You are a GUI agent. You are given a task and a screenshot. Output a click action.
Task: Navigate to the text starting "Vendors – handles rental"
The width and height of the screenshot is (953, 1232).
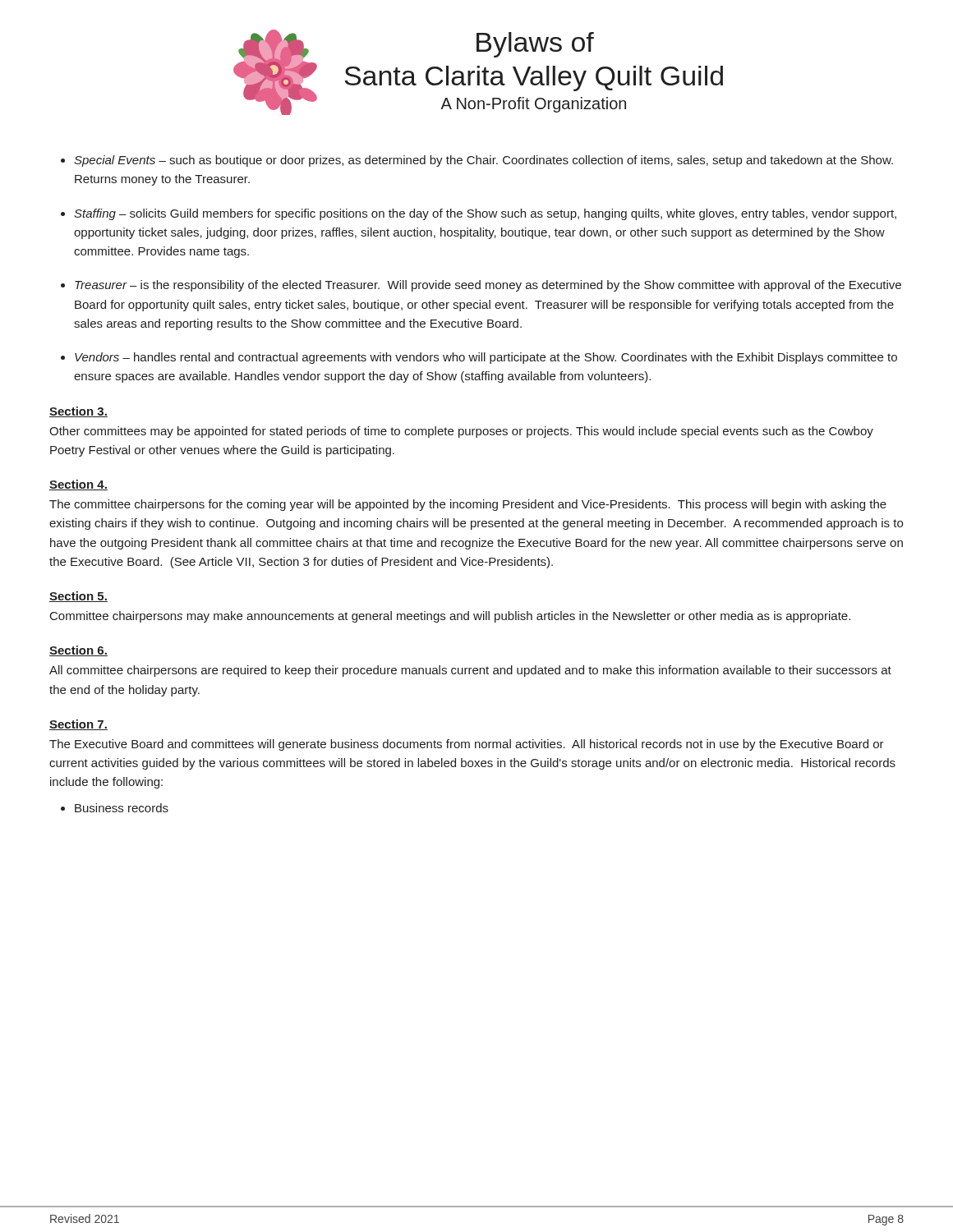click(x=486, y=366)
